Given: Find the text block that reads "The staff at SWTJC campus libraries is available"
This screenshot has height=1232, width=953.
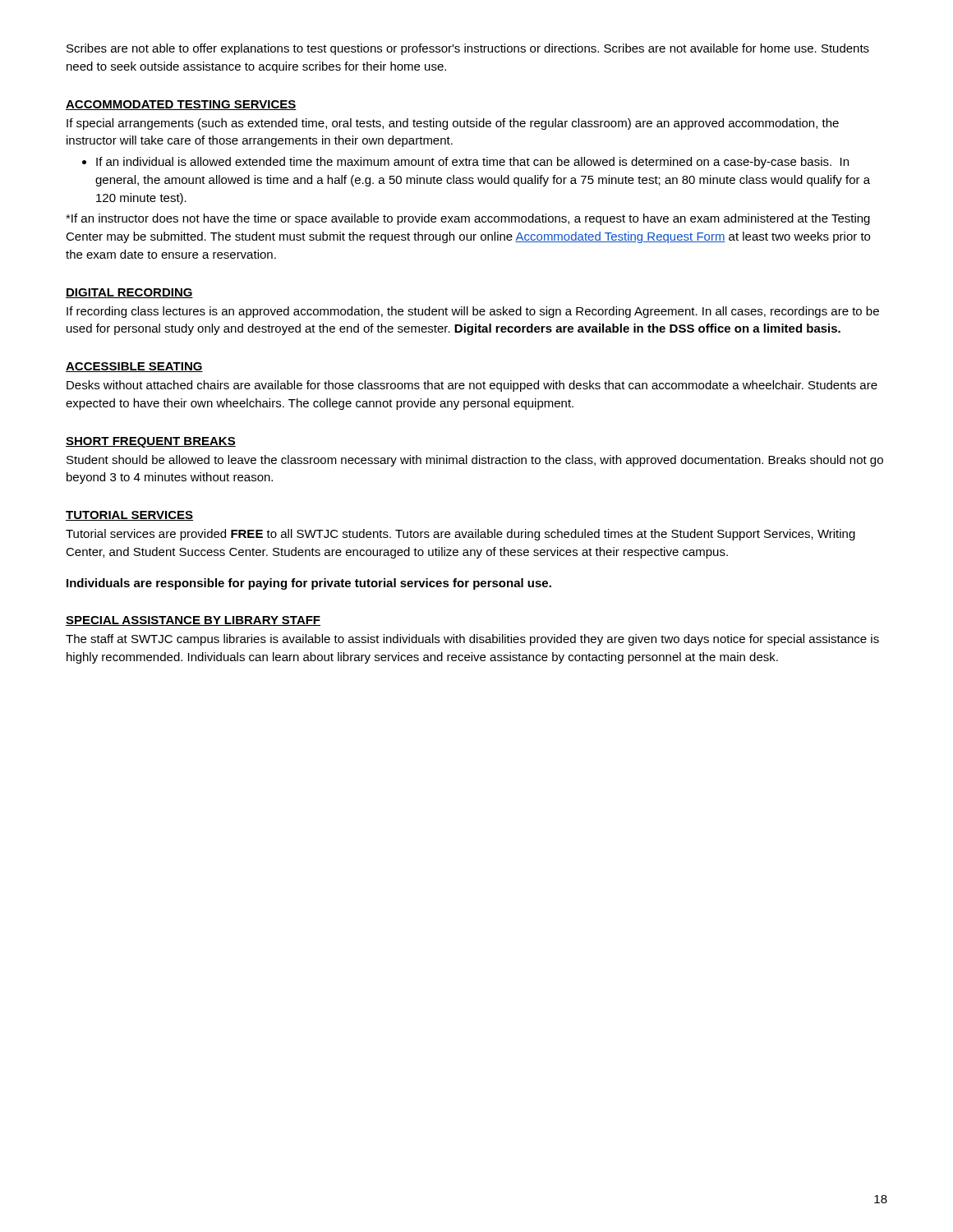Looking at the screenshot, I should click(x=472, y=648).
